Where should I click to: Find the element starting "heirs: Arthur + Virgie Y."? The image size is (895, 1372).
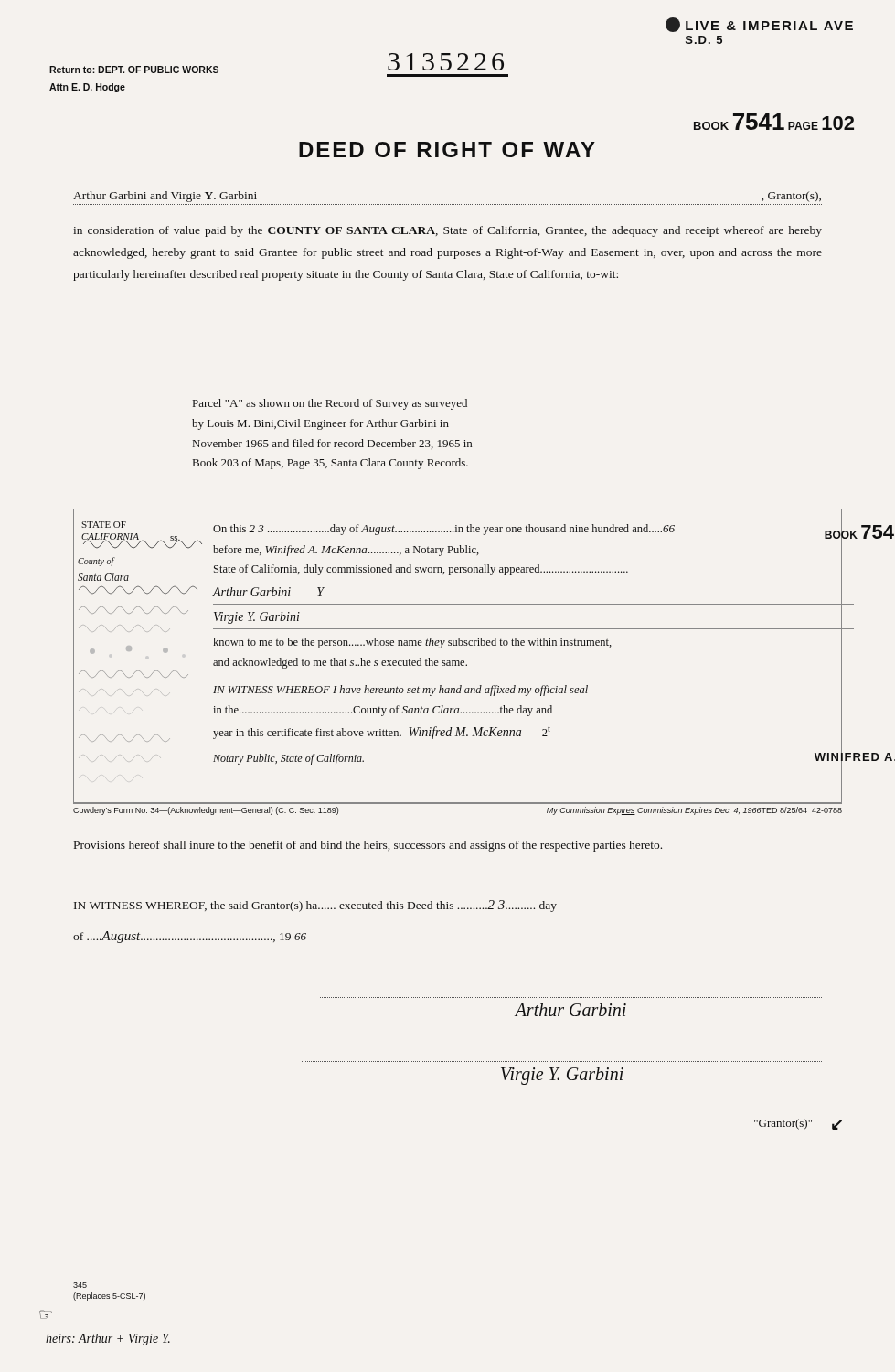pos(108,1339)
